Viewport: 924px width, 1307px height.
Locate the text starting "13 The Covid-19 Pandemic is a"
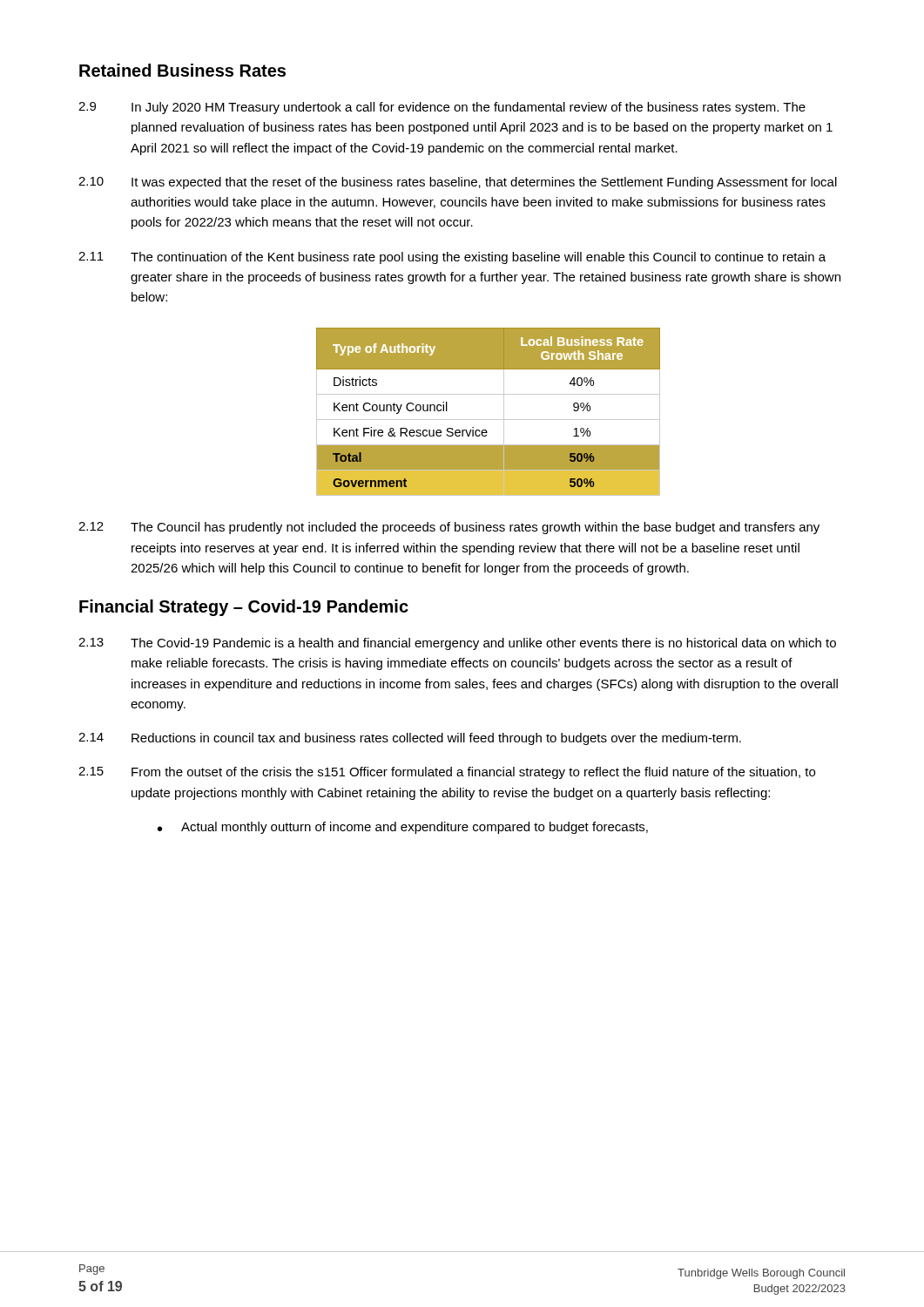[462, 673]
